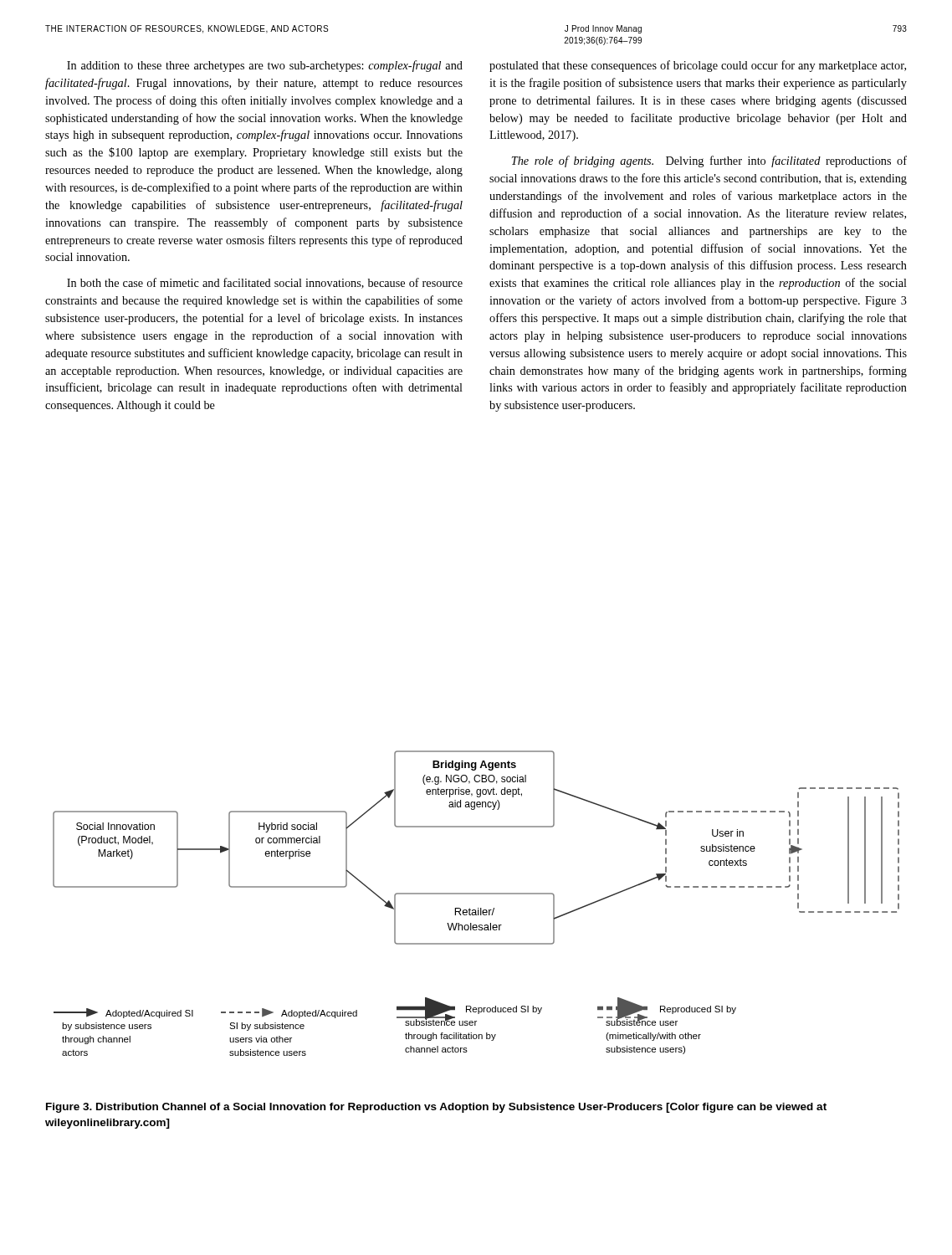Select the caption with the text "Figure 3. Distribution Channel of a Social"
Image resolution: width=952 pixels, height=1255 pixels.
tap(436, 1114)
